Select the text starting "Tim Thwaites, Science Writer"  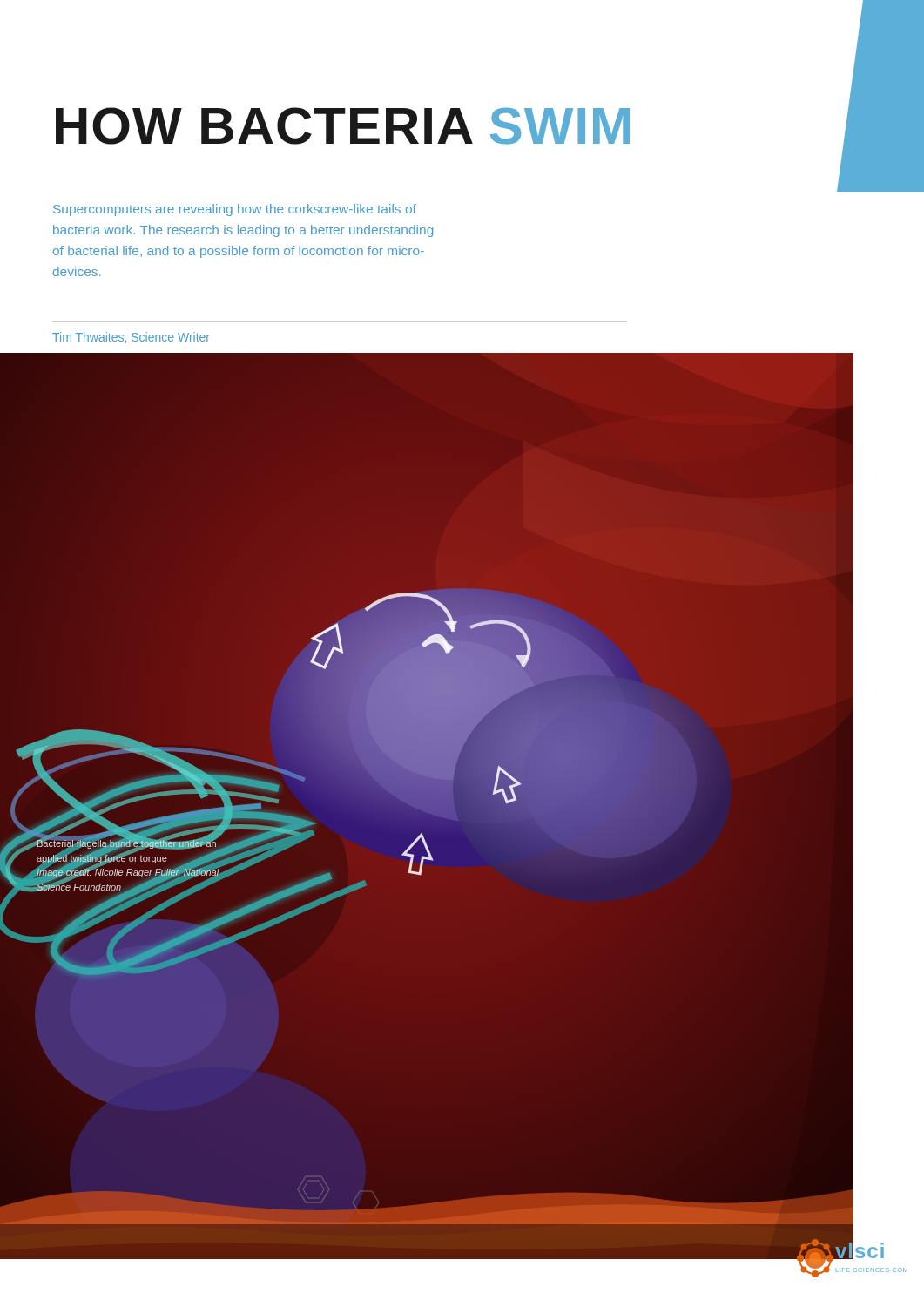131,337
